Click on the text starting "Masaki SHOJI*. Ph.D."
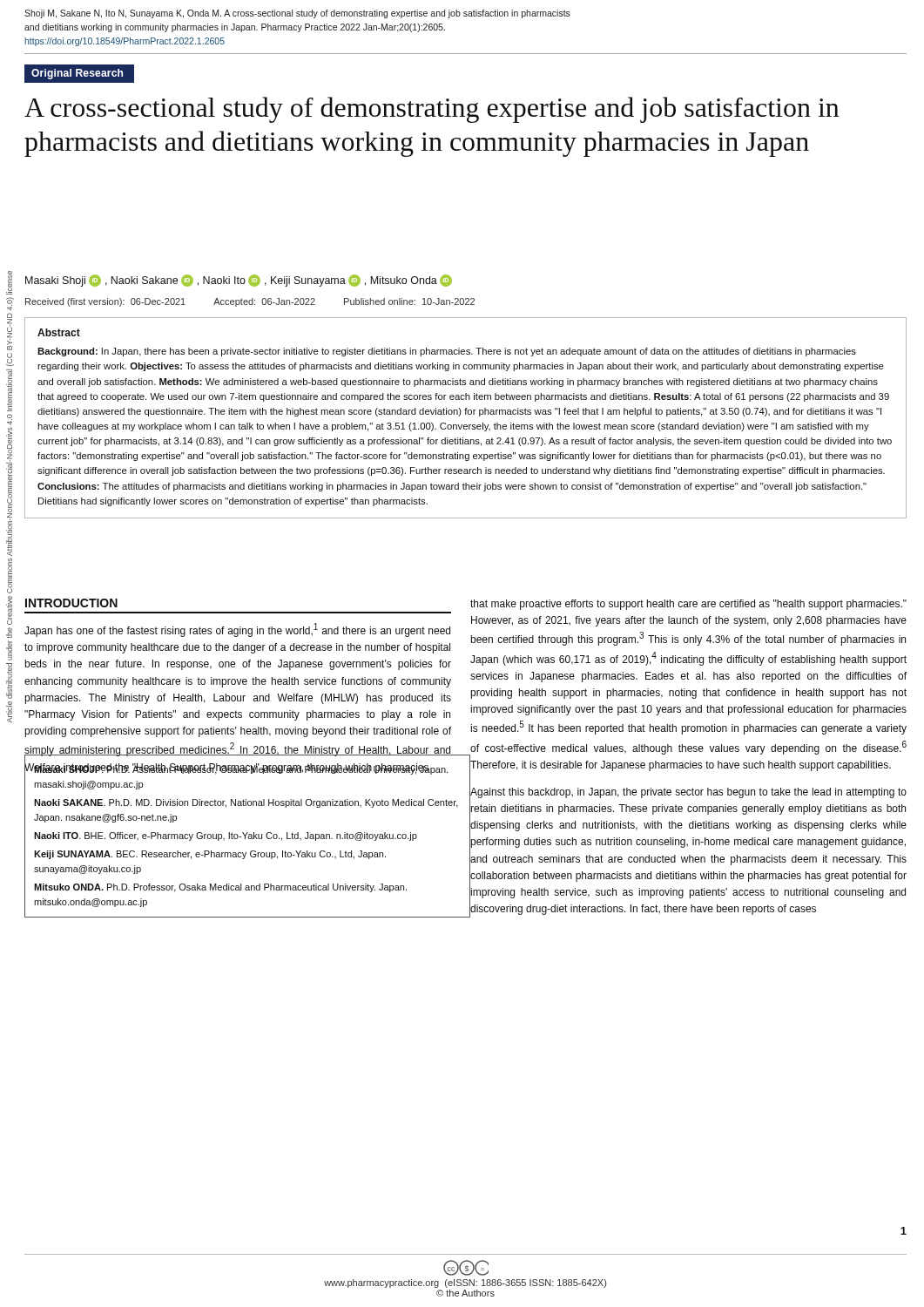Viewport: 924px width, 1307px height. pos(247,836)
